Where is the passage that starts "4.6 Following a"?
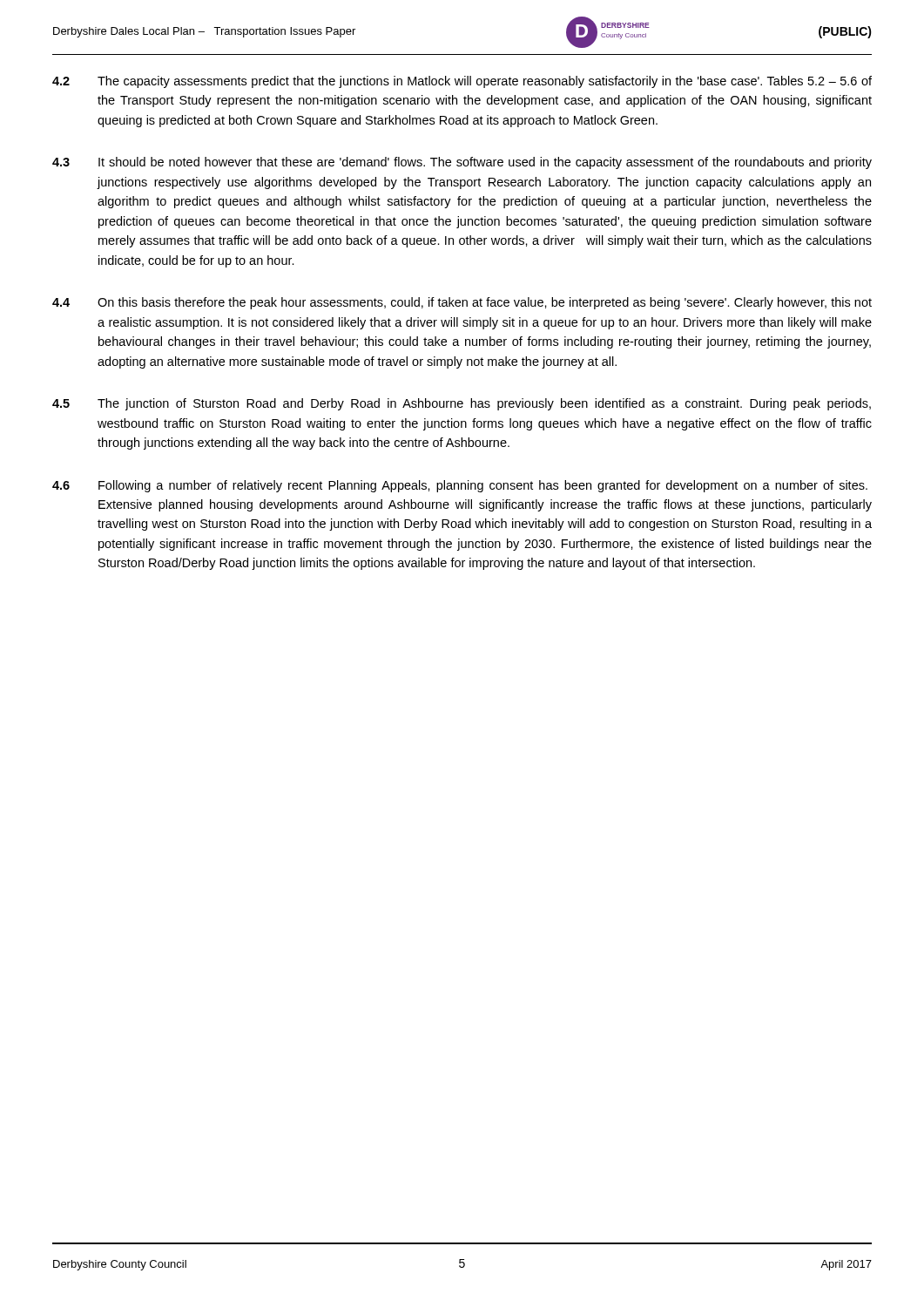This screenshot has height=1307, width=924. 462,524
